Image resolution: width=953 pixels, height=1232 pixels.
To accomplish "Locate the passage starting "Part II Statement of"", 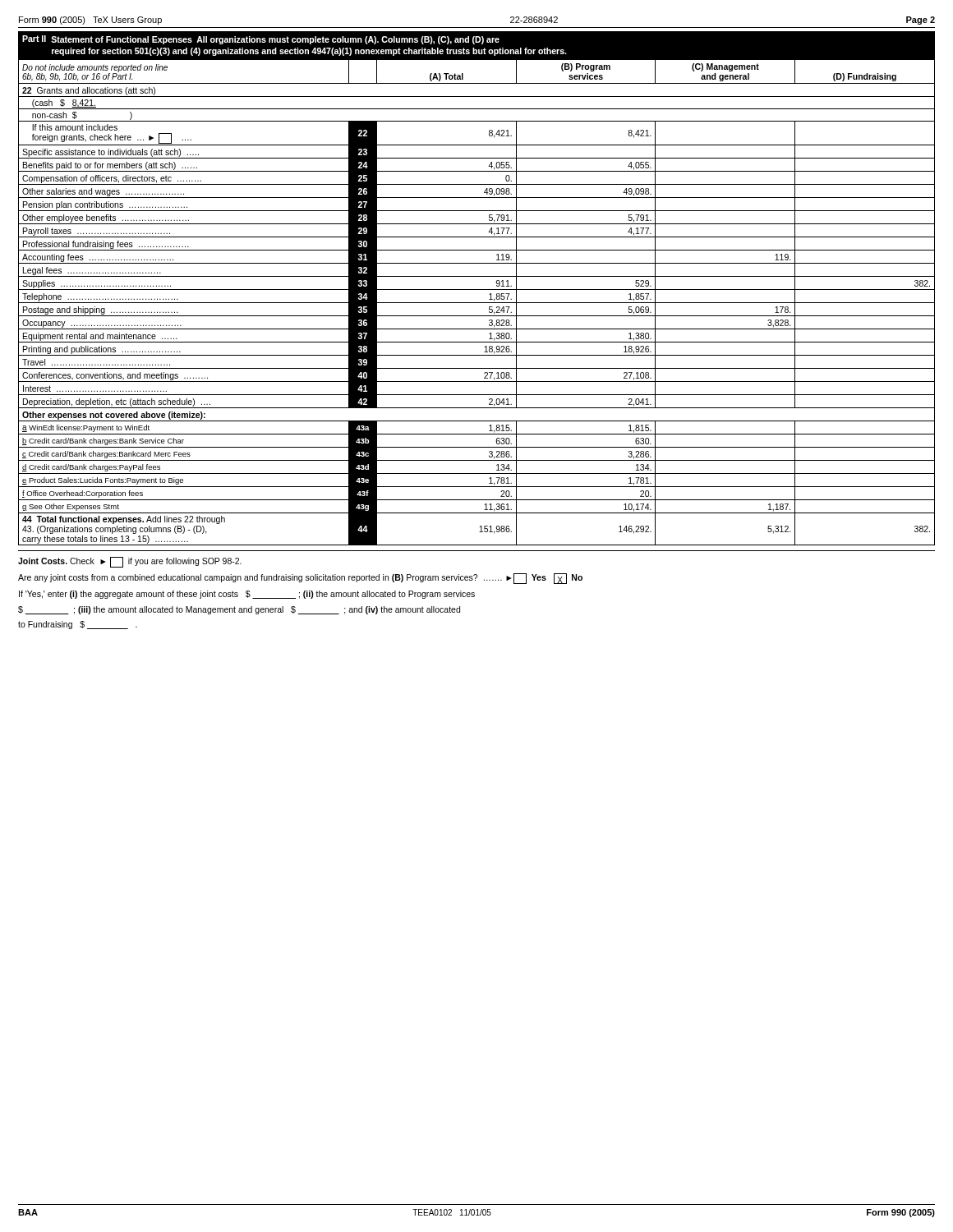I will pos(295,45).
